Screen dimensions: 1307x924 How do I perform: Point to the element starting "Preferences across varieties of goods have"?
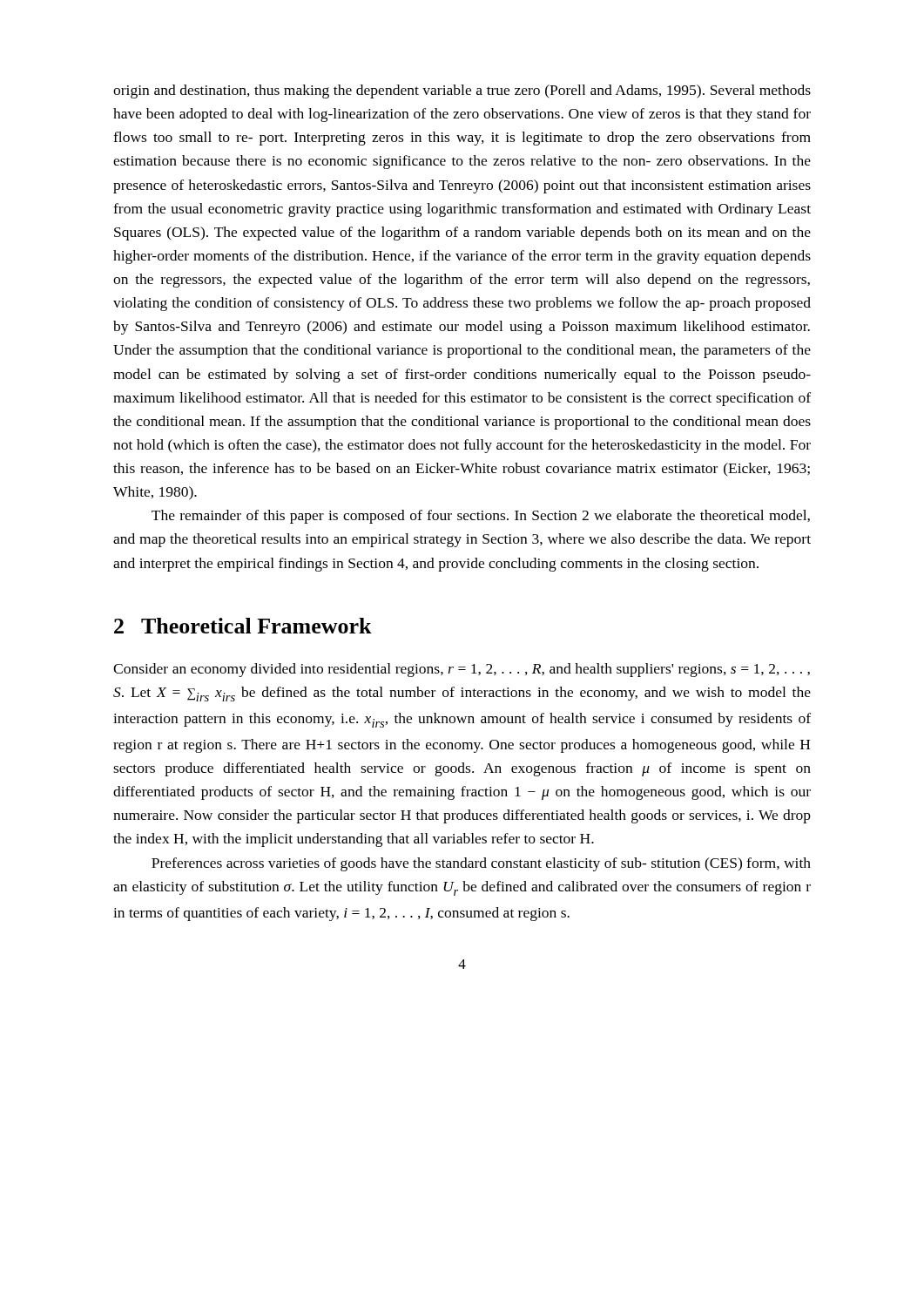coord(462,888)
